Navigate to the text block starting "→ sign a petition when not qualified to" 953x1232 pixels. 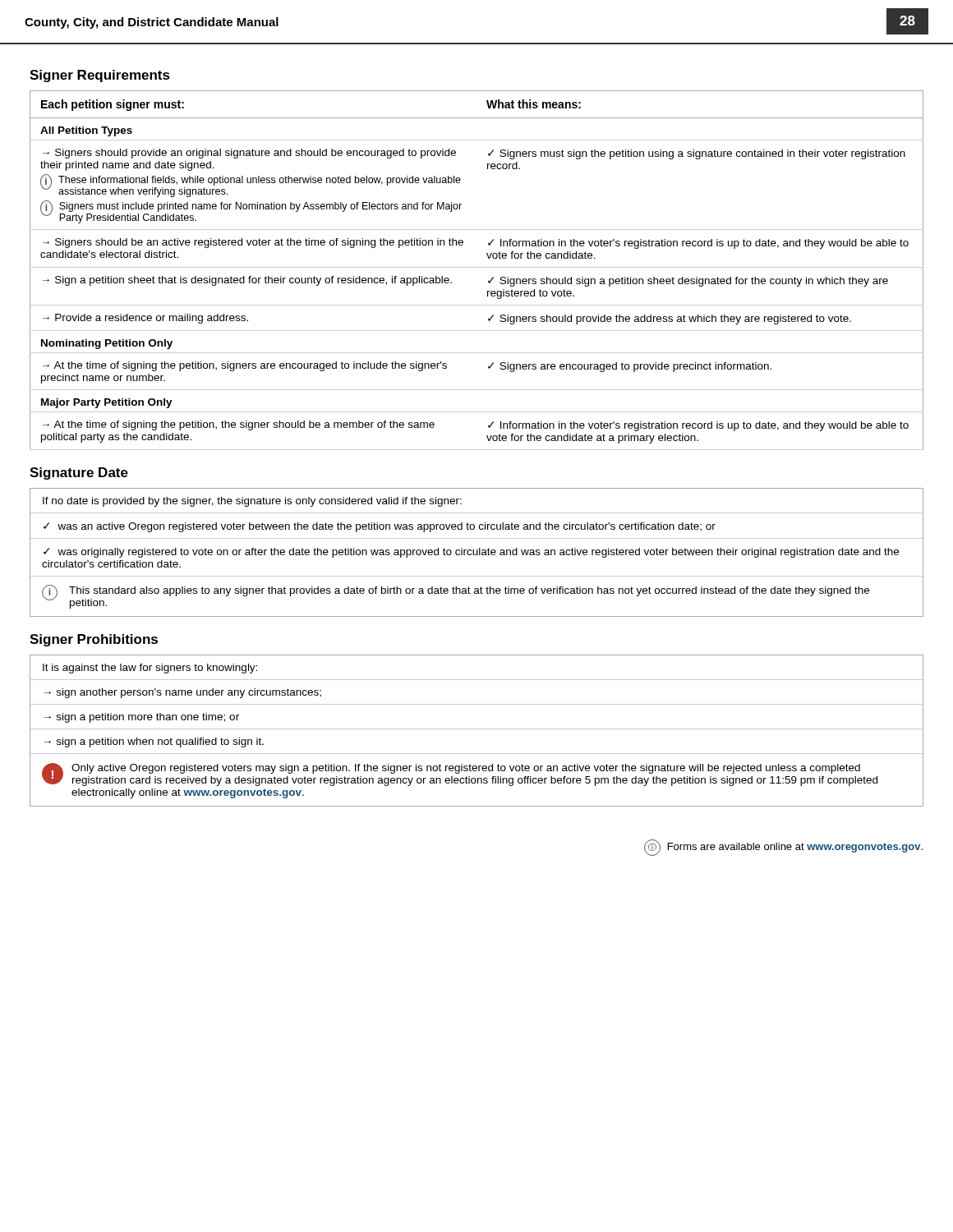[153, 741]
